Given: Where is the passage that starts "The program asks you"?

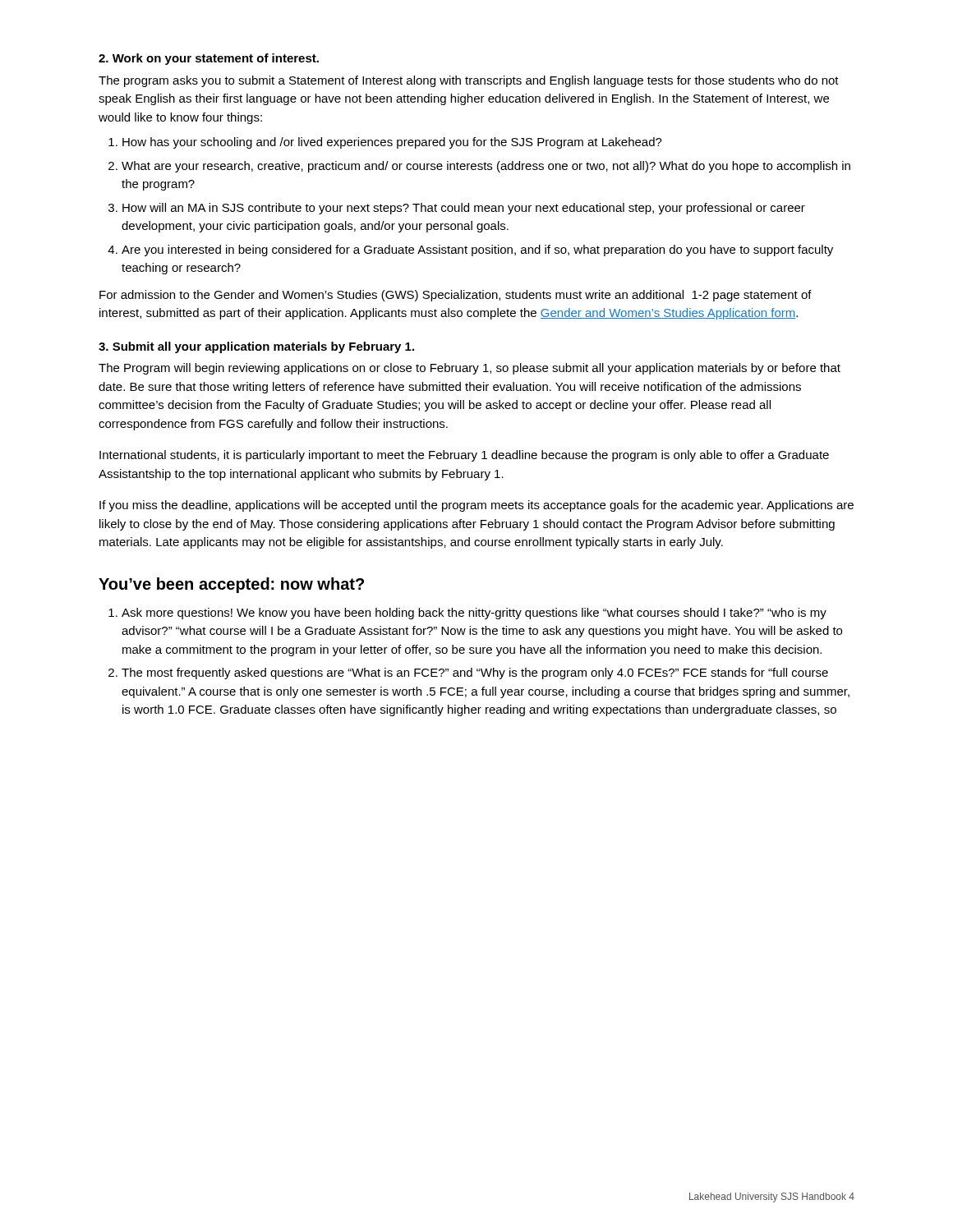Looking at the screenshot, I should click(468, 98).
